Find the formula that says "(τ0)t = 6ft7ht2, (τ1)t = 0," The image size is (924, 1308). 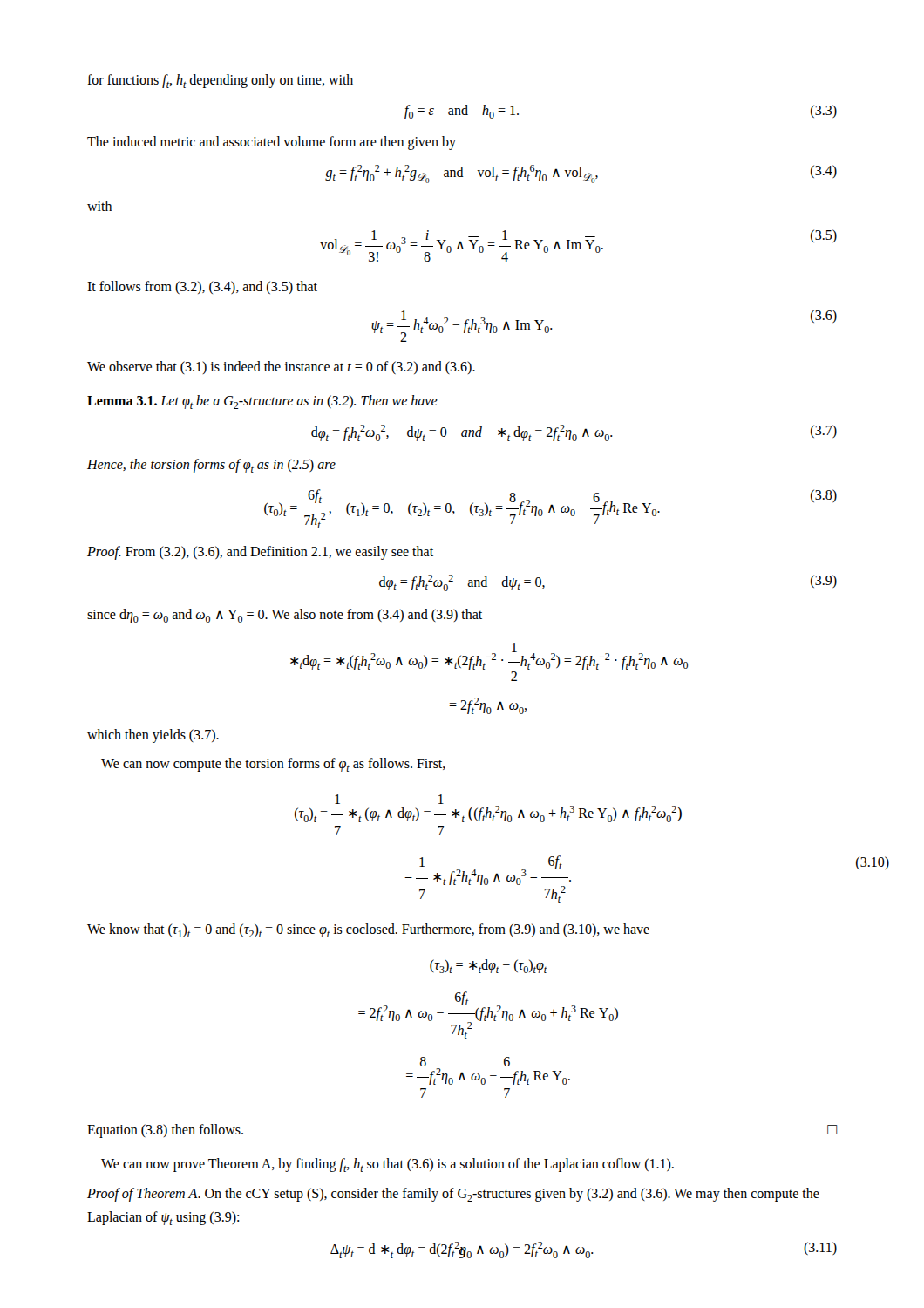coord(550,509)
